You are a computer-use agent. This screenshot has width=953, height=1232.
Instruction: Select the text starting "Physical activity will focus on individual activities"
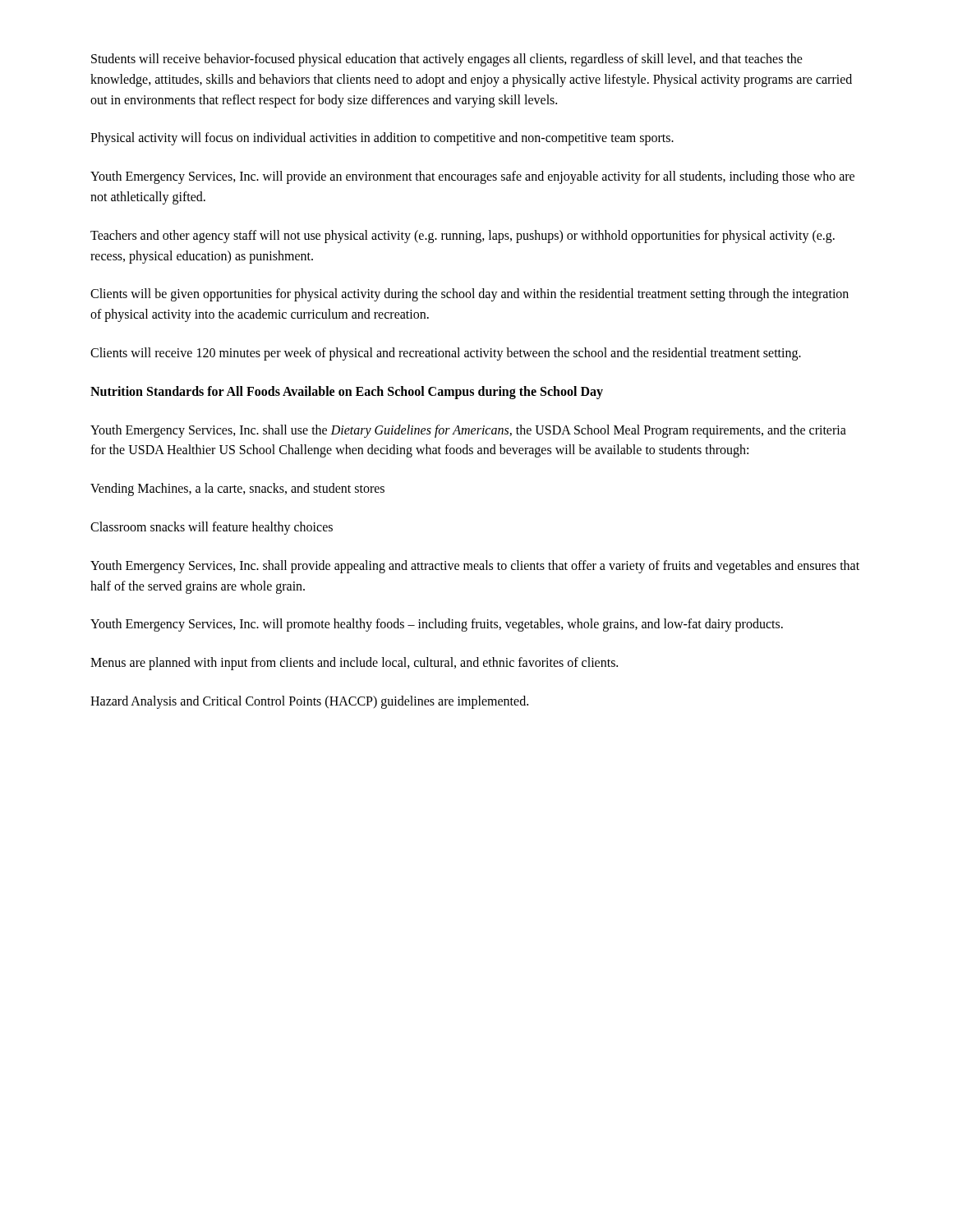click(382, 138)
